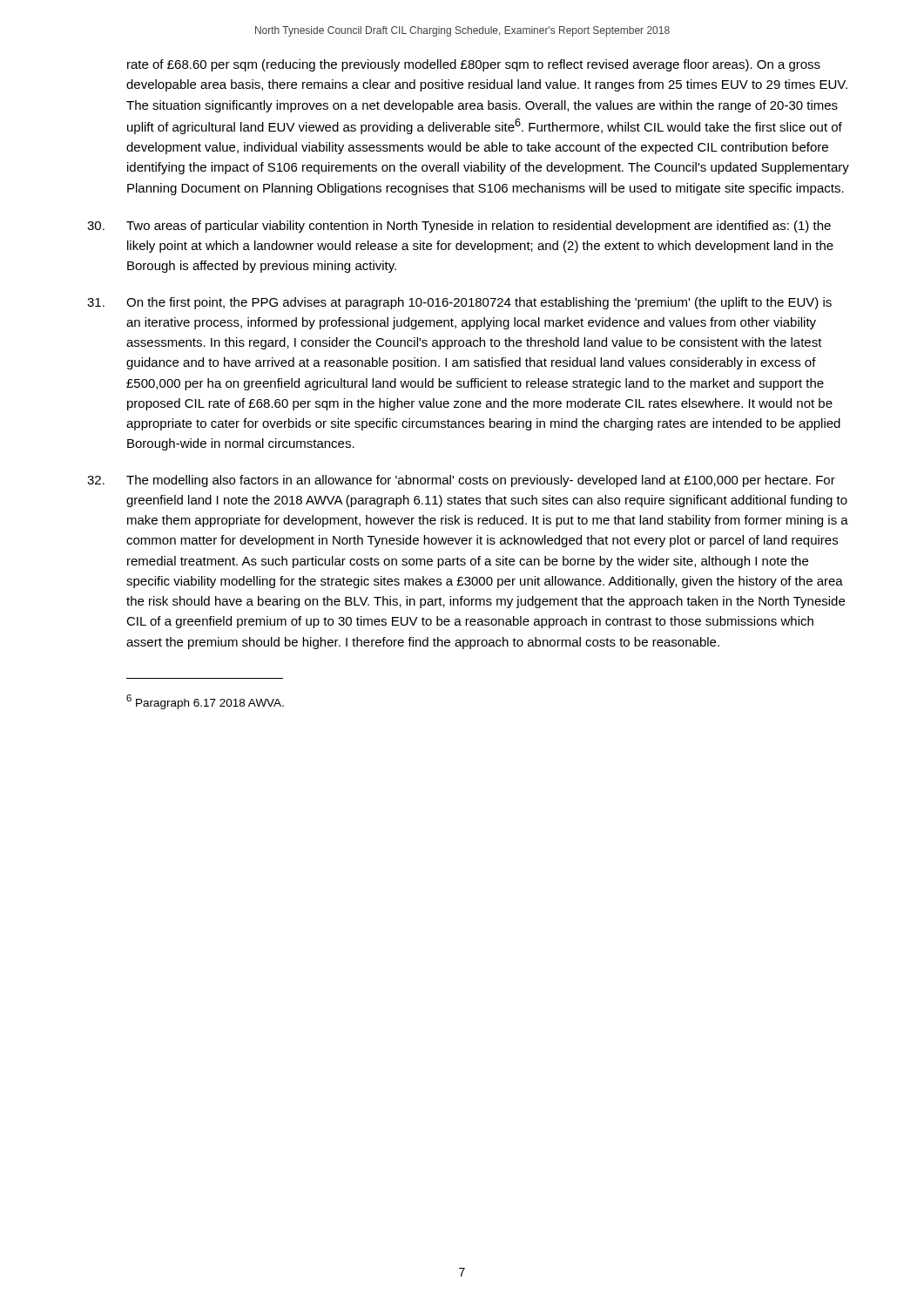Select the list item with the text "30. Two areas of particular viability"
The height and width of the screenshot is (1307, 924).
click(x=469, y=245)
